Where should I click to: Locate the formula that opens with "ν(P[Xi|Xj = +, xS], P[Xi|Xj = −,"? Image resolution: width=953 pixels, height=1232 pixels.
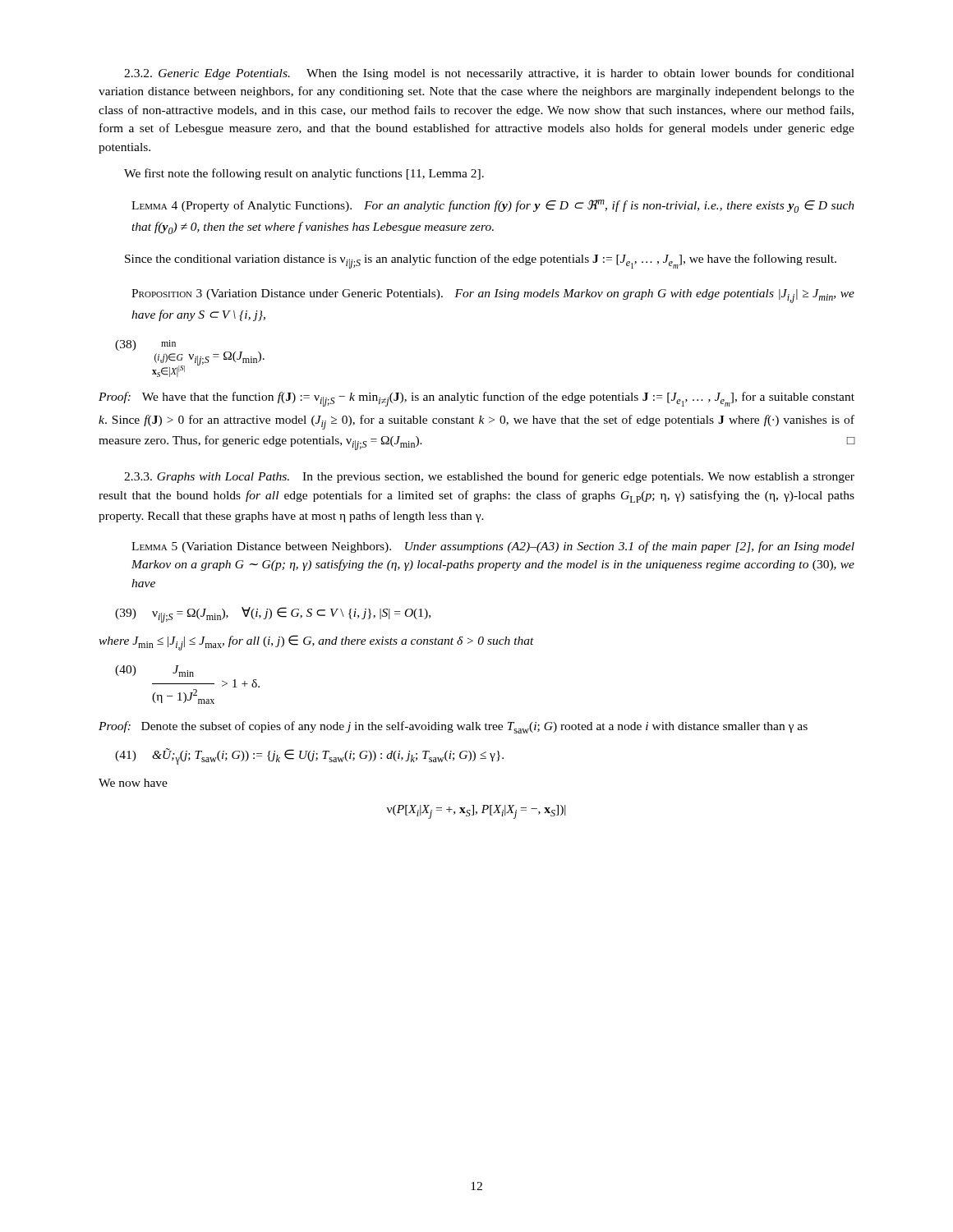[x=476, y=811]
